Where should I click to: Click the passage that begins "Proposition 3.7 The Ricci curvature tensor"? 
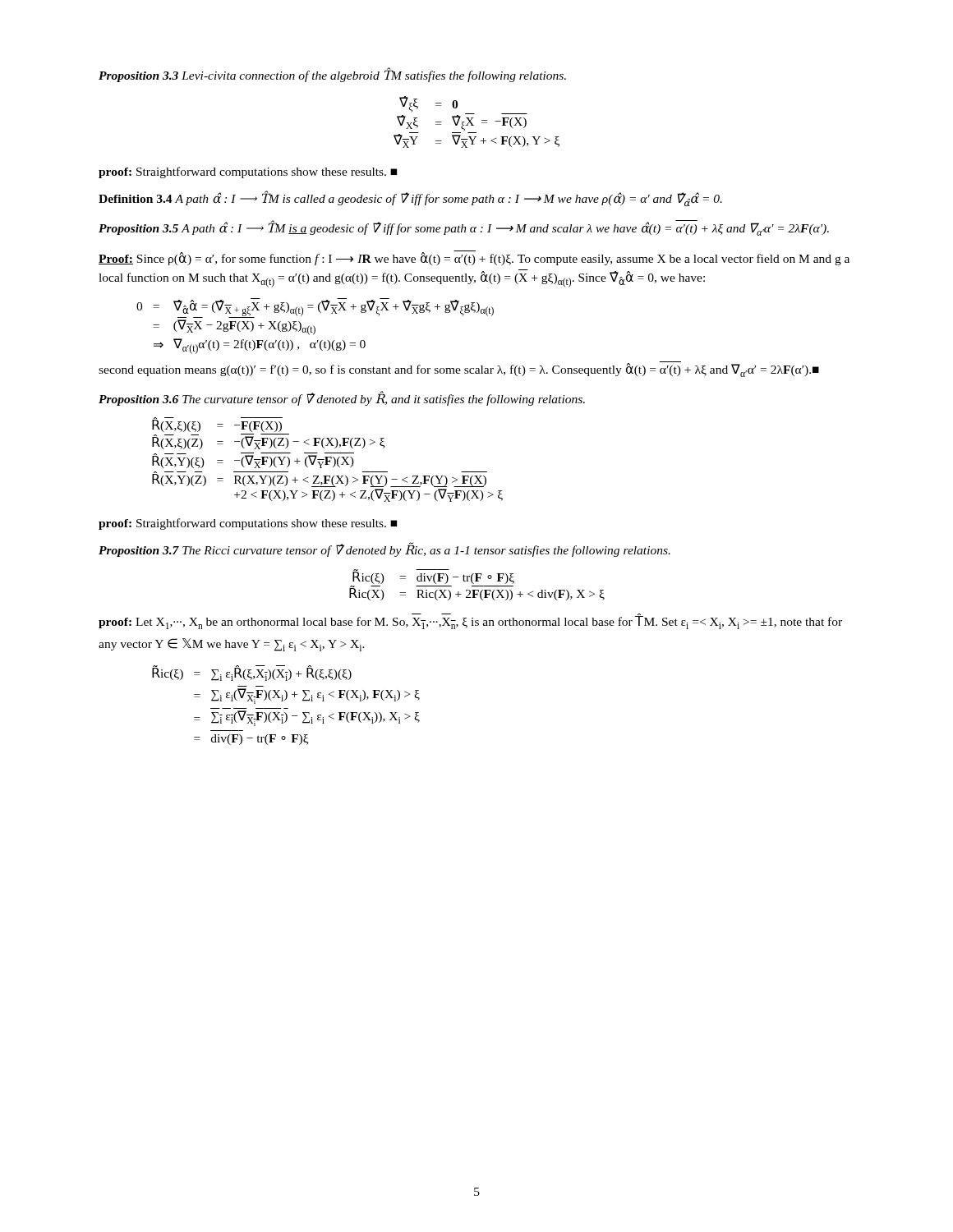coord(476,550)
